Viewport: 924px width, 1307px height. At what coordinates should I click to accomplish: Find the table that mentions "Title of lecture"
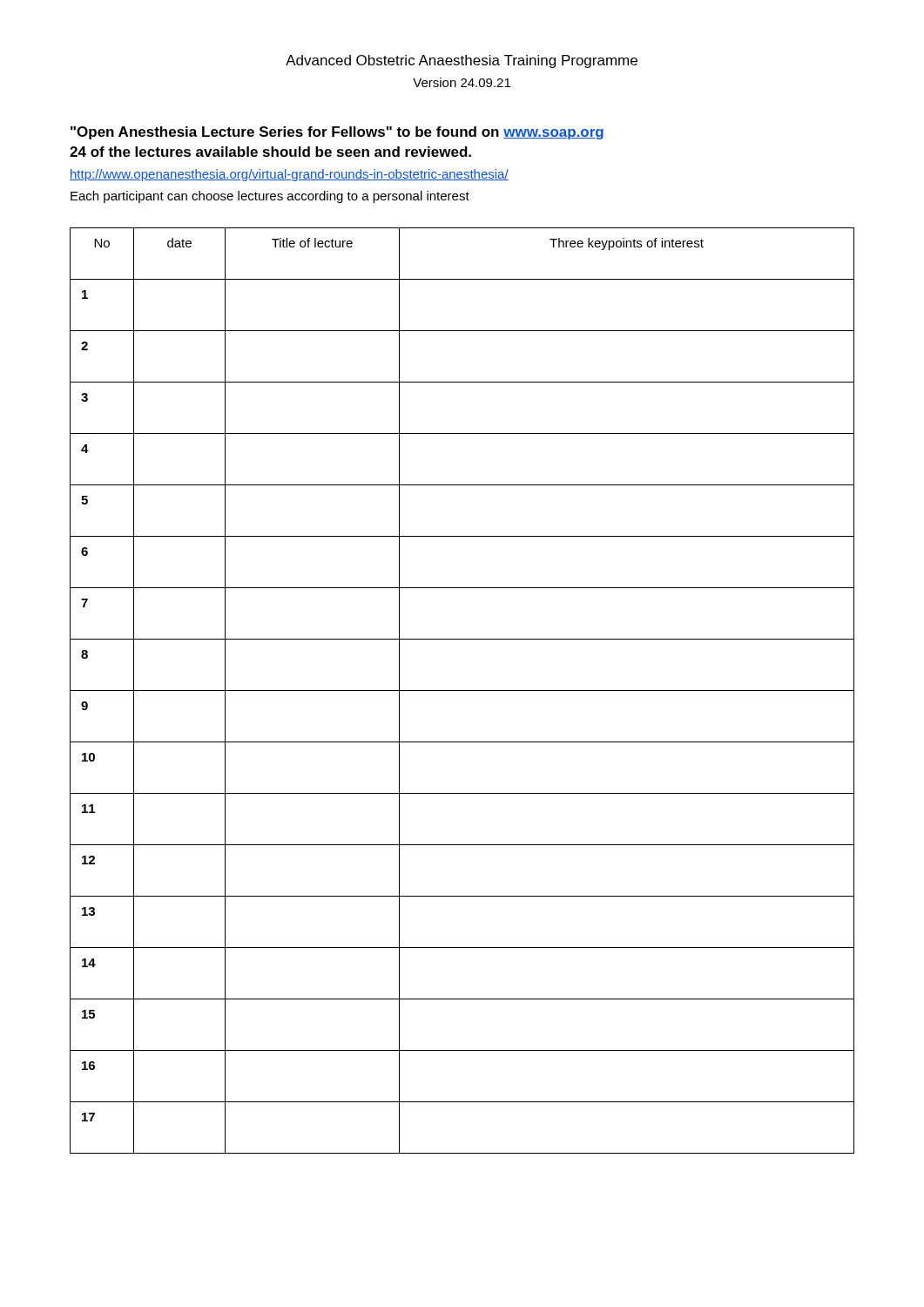462,690
